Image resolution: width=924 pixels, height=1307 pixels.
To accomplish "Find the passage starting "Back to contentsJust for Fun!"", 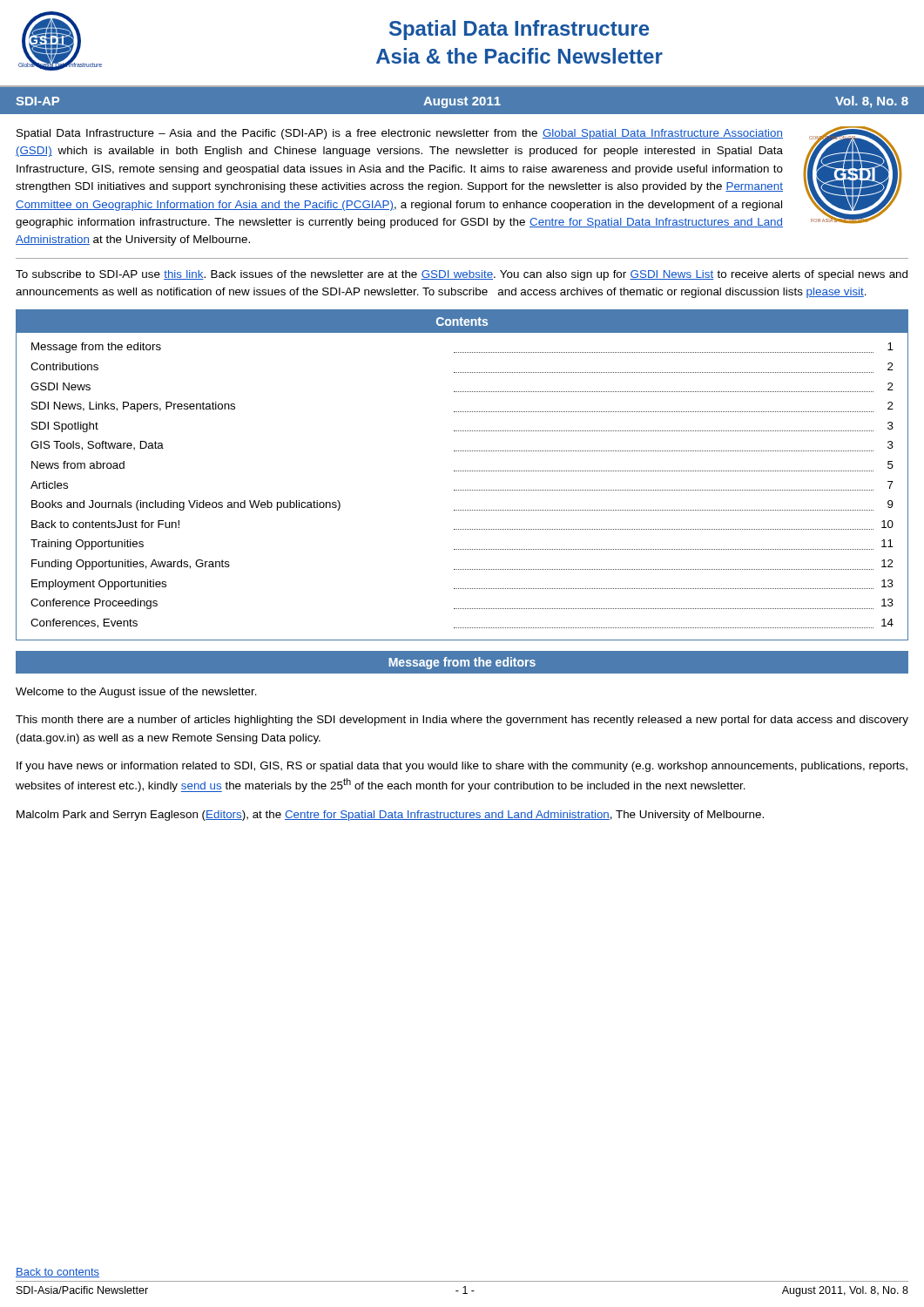I will click(x=462, y=525).
